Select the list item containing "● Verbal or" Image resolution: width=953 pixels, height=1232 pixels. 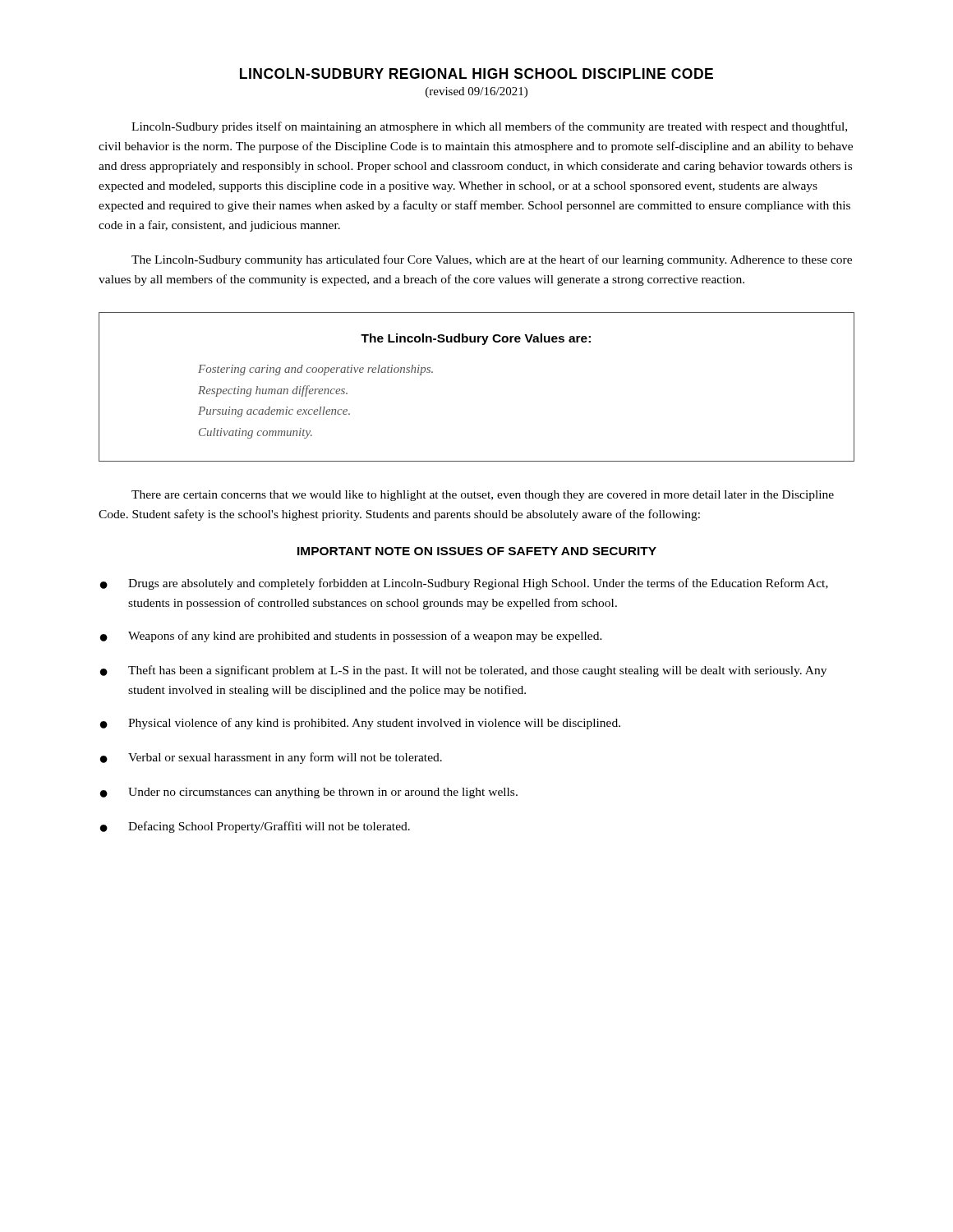click(x=271, y=758)
